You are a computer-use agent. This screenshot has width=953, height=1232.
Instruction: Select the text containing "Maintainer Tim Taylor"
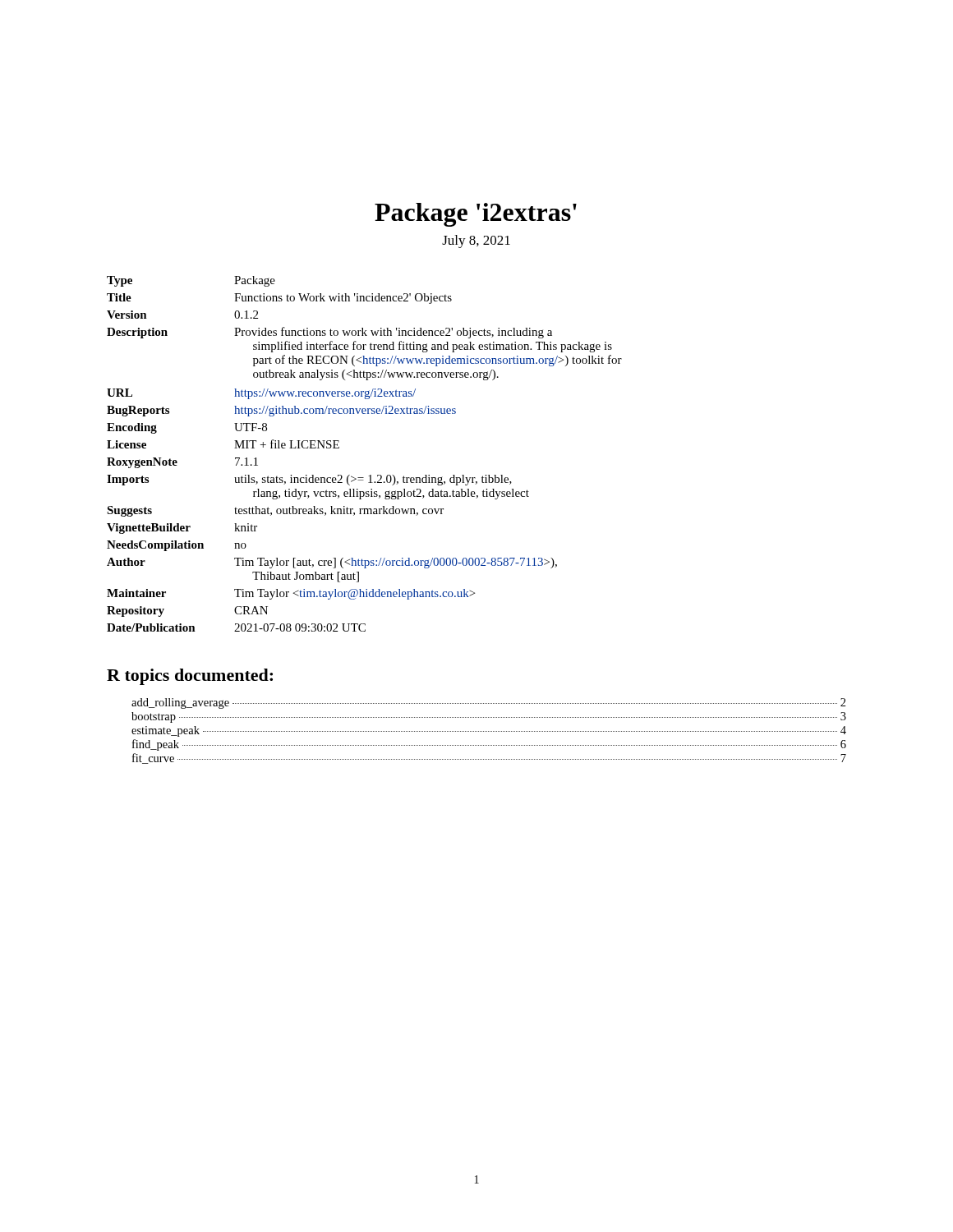[x=476, y=593]
